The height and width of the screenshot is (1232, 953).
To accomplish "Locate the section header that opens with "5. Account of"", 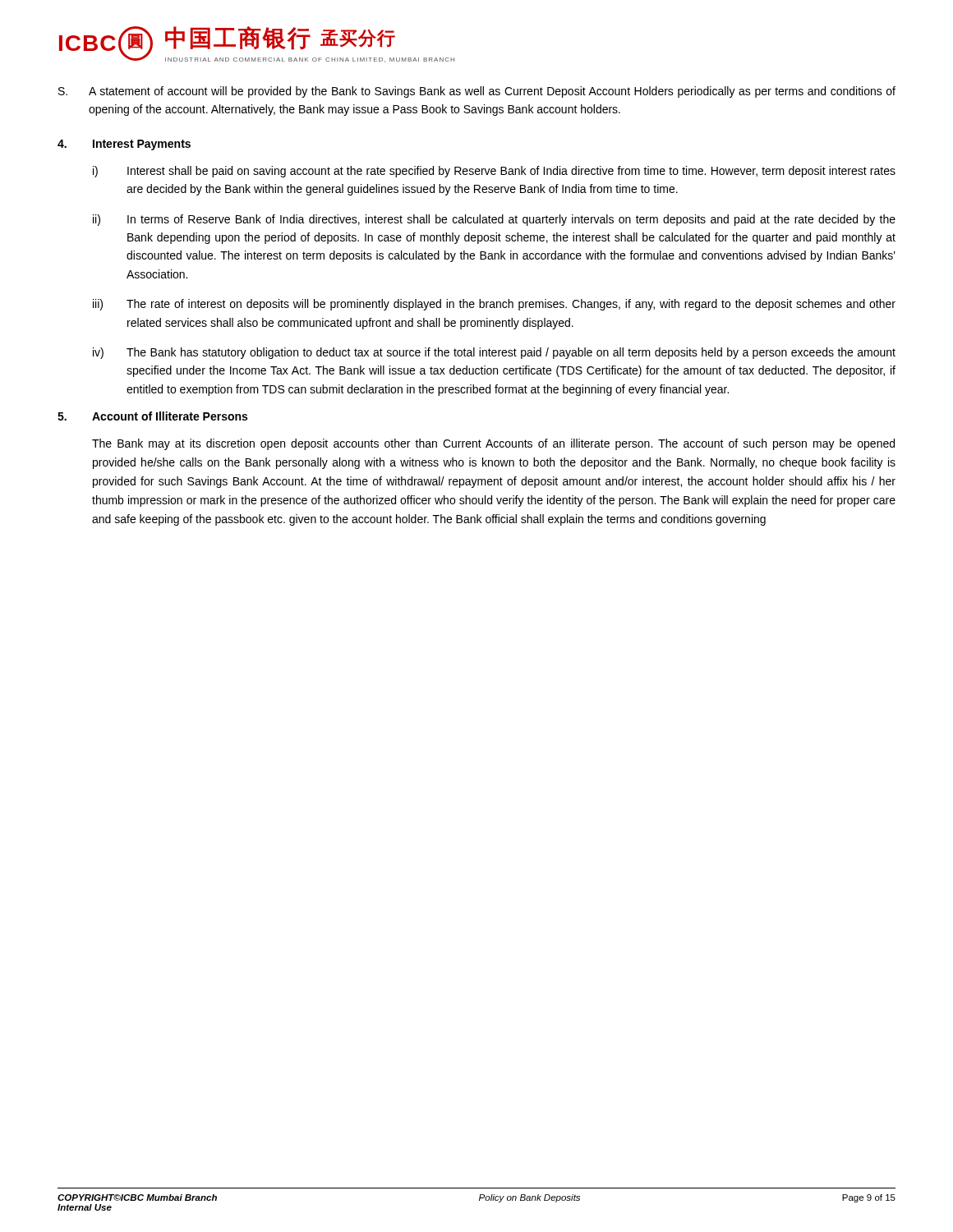I will pos(152,416).
